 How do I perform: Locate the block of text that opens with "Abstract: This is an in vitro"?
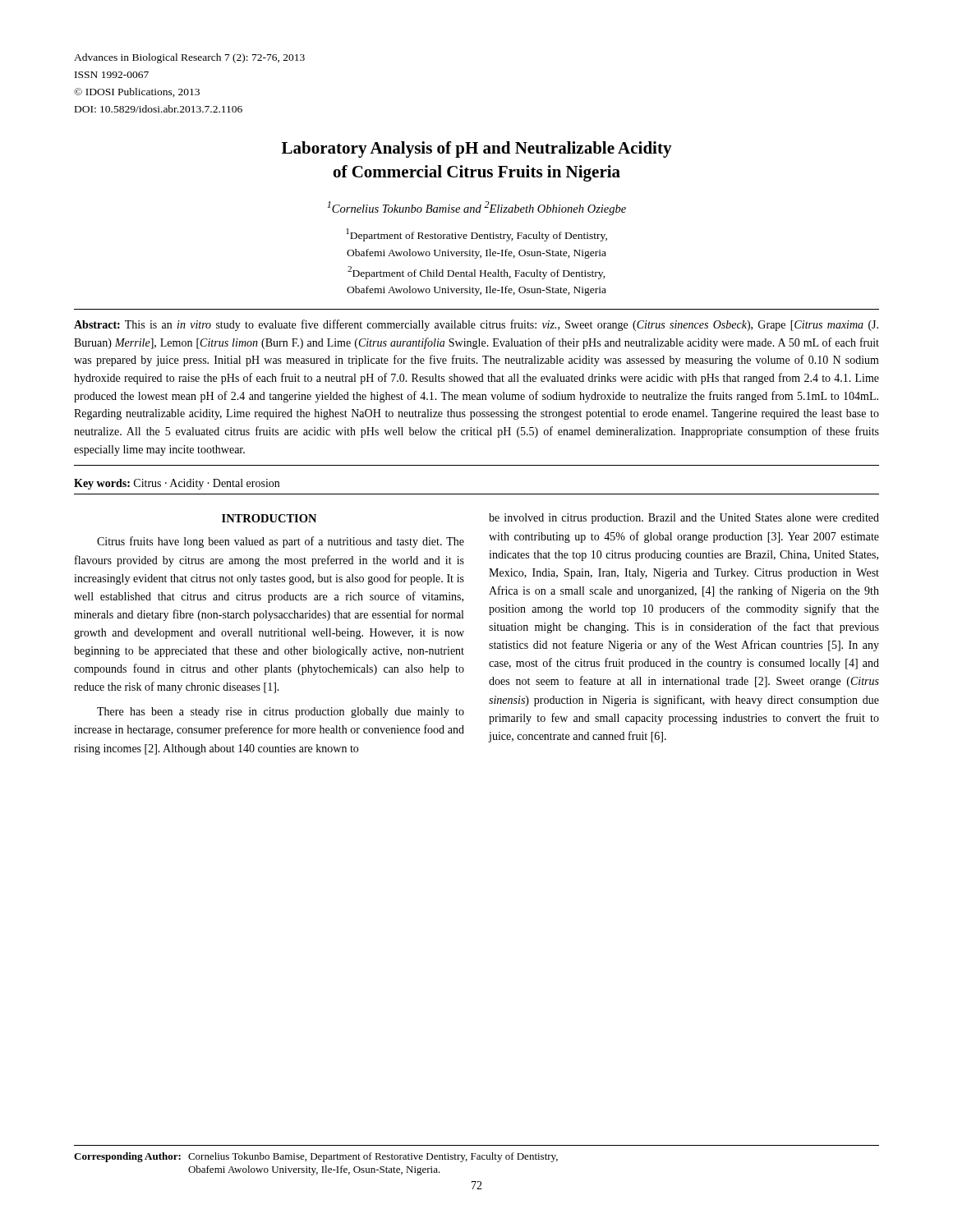pyautogui.click(x=476, y=387)
